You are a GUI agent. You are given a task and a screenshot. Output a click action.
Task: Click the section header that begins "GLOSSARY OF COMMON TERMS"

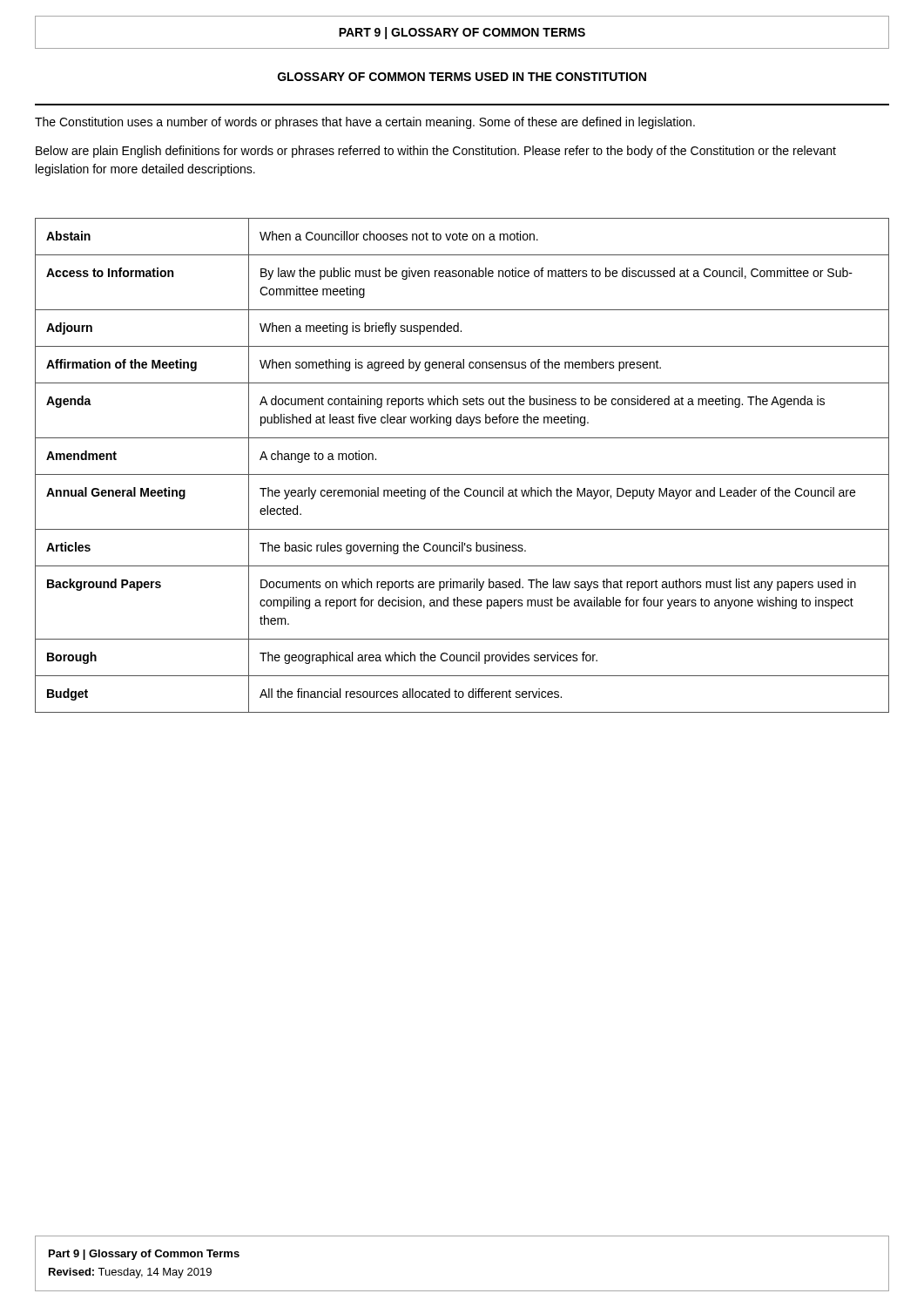[462, 77]
